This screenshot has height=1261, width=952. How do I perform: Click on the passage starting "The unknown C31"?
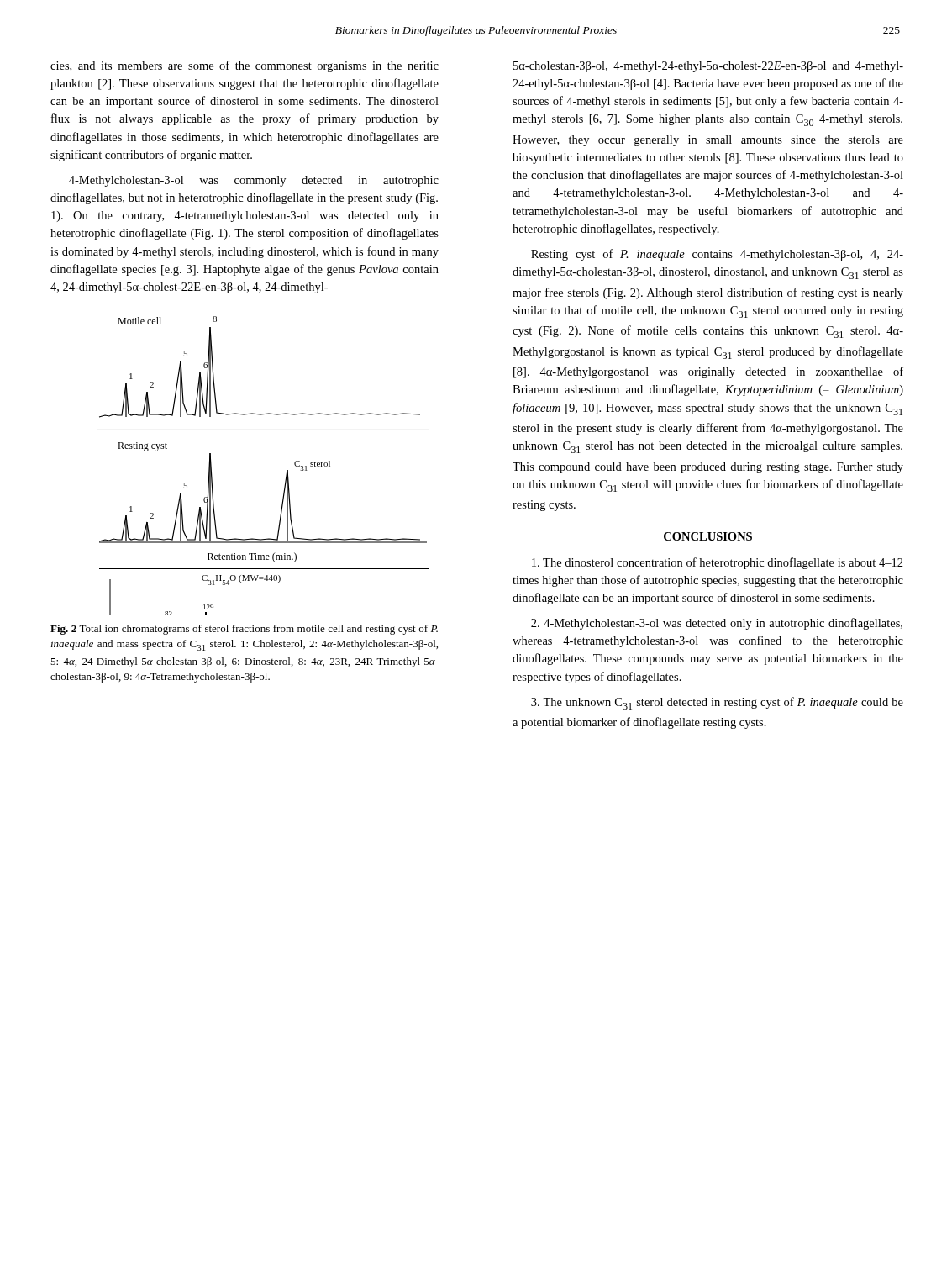708,713
